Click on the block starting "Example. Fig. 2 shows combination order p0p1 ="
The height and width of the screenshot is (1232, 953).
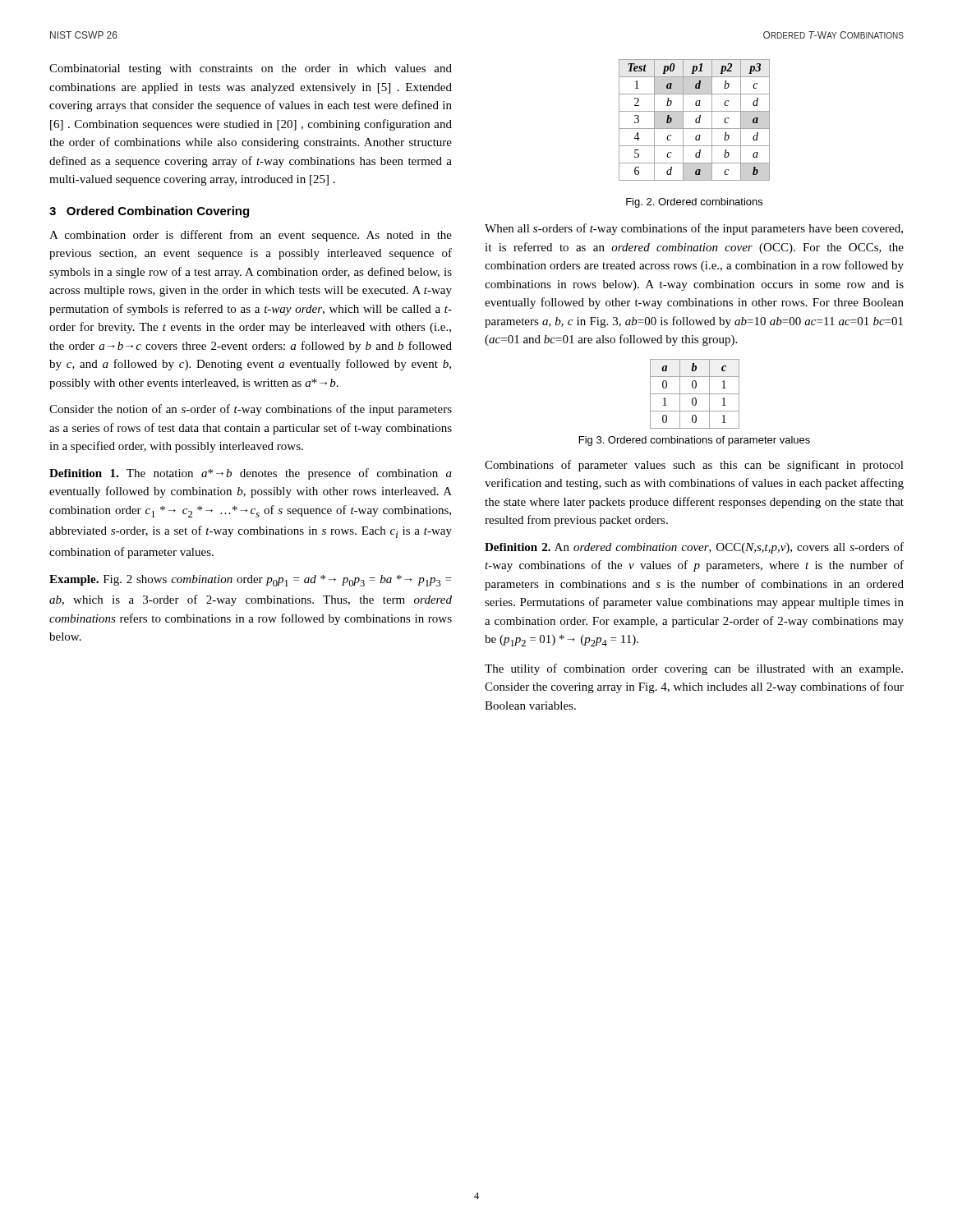pos(251,608)
